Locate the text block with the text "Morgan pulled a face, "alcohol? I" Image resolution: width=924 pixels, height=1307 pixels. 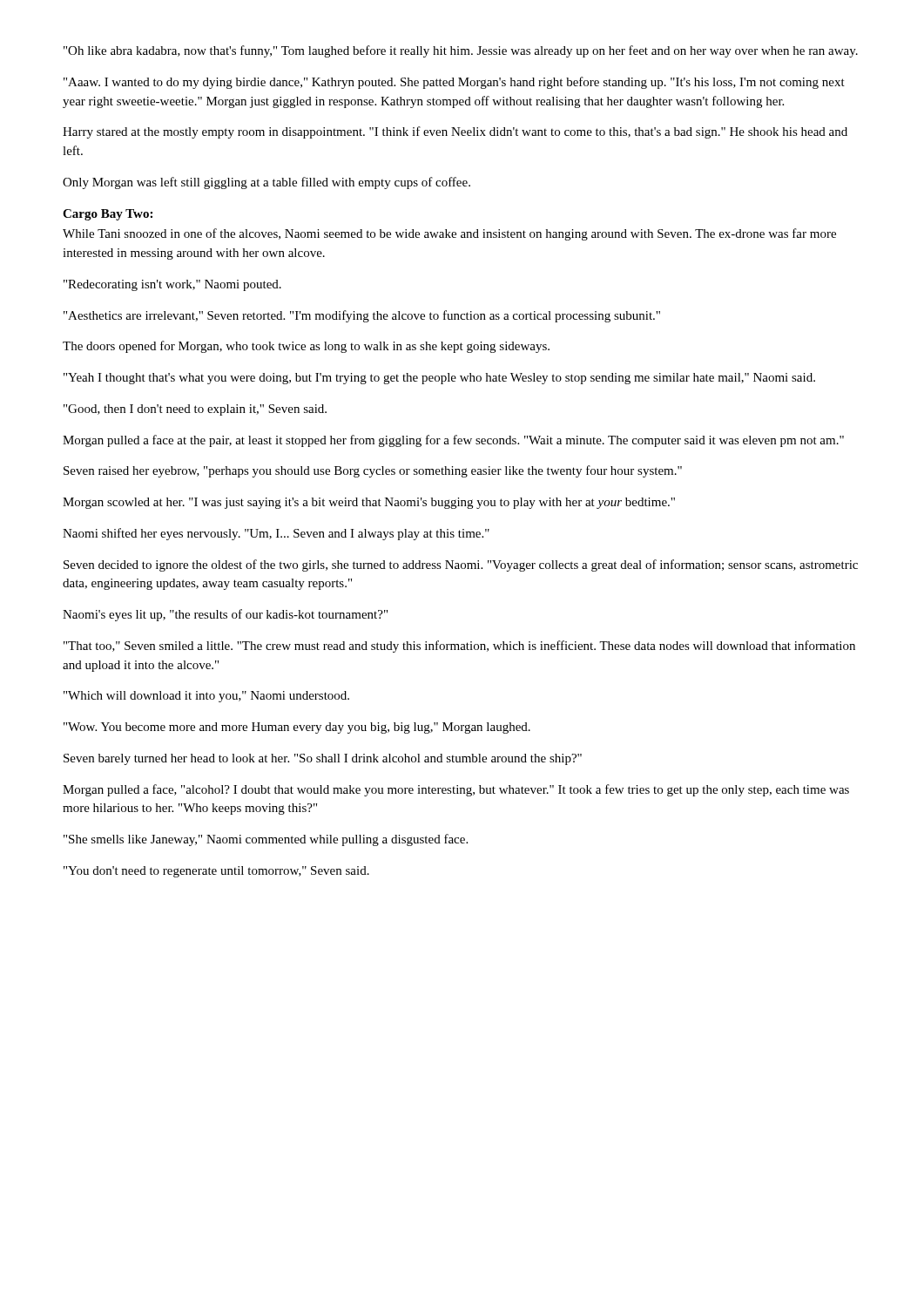[456, 798]
